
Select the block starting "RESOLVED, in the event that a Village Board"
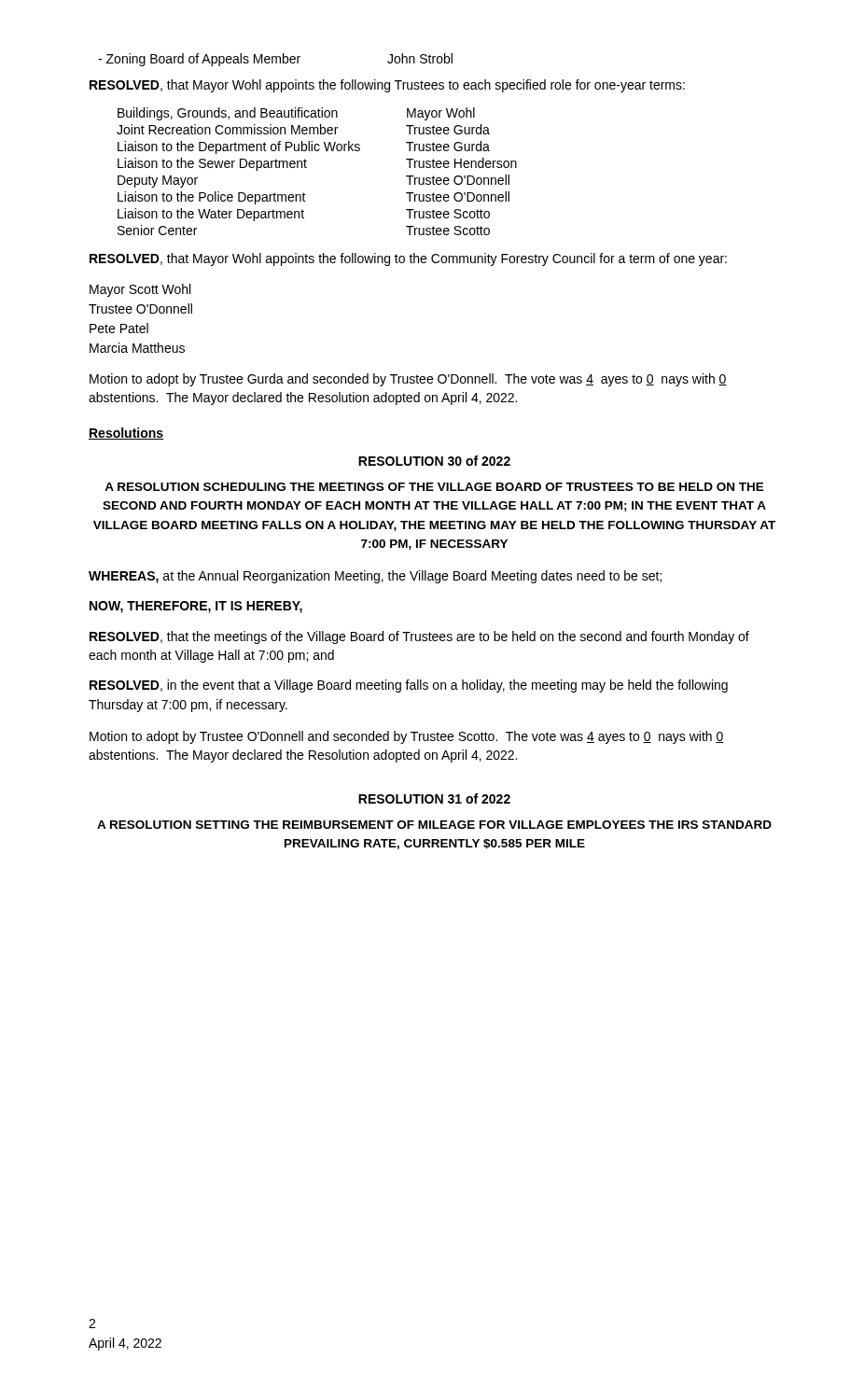point(409,695)
